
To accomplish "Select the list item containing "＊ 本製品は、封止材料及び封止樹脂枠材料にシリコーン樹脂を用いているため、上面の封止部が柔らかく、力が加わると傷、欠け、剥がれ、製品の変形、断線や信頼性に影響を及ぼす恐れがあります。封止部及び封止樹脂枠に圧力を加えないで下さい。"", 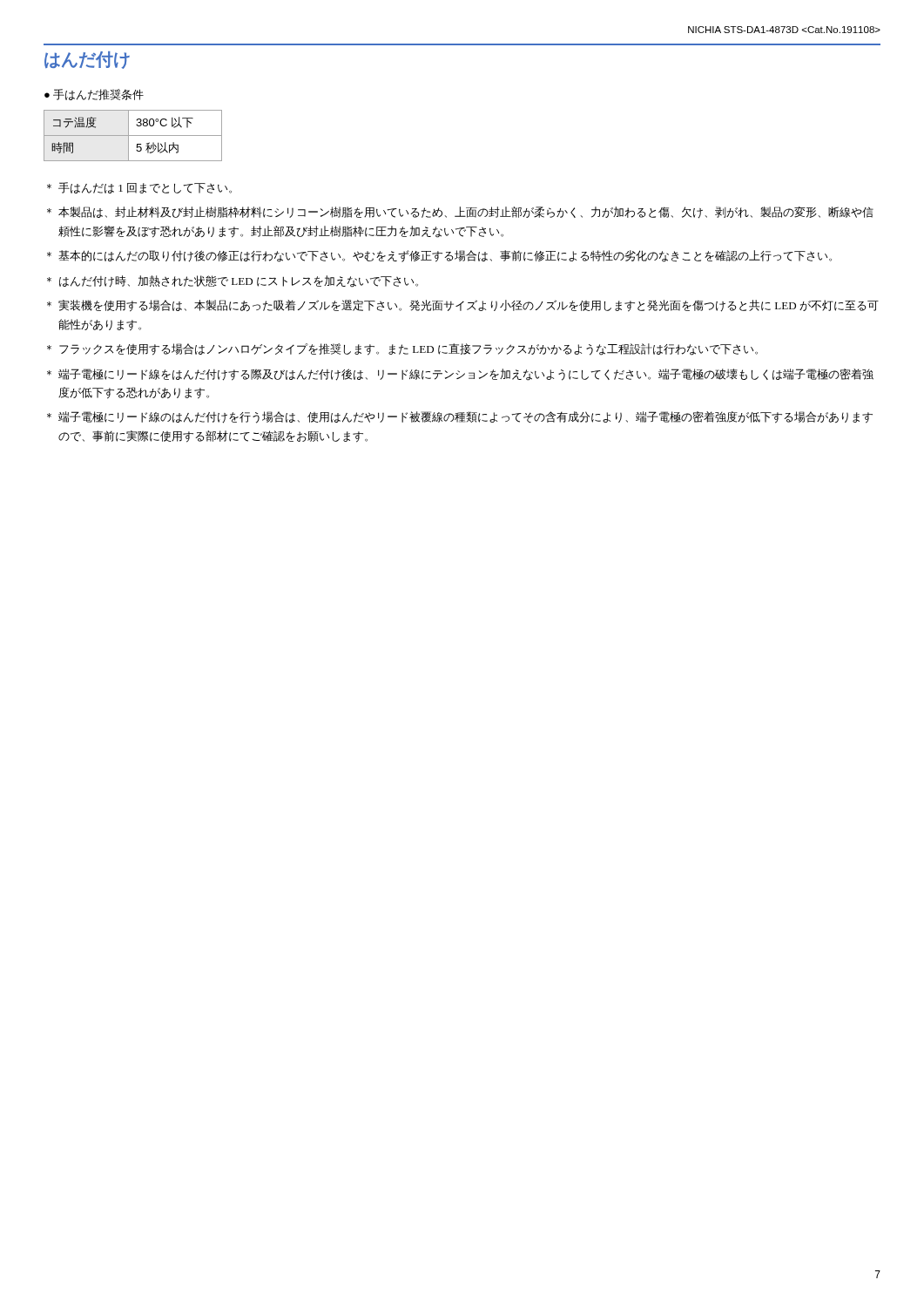I will click(x=462, y=222).
